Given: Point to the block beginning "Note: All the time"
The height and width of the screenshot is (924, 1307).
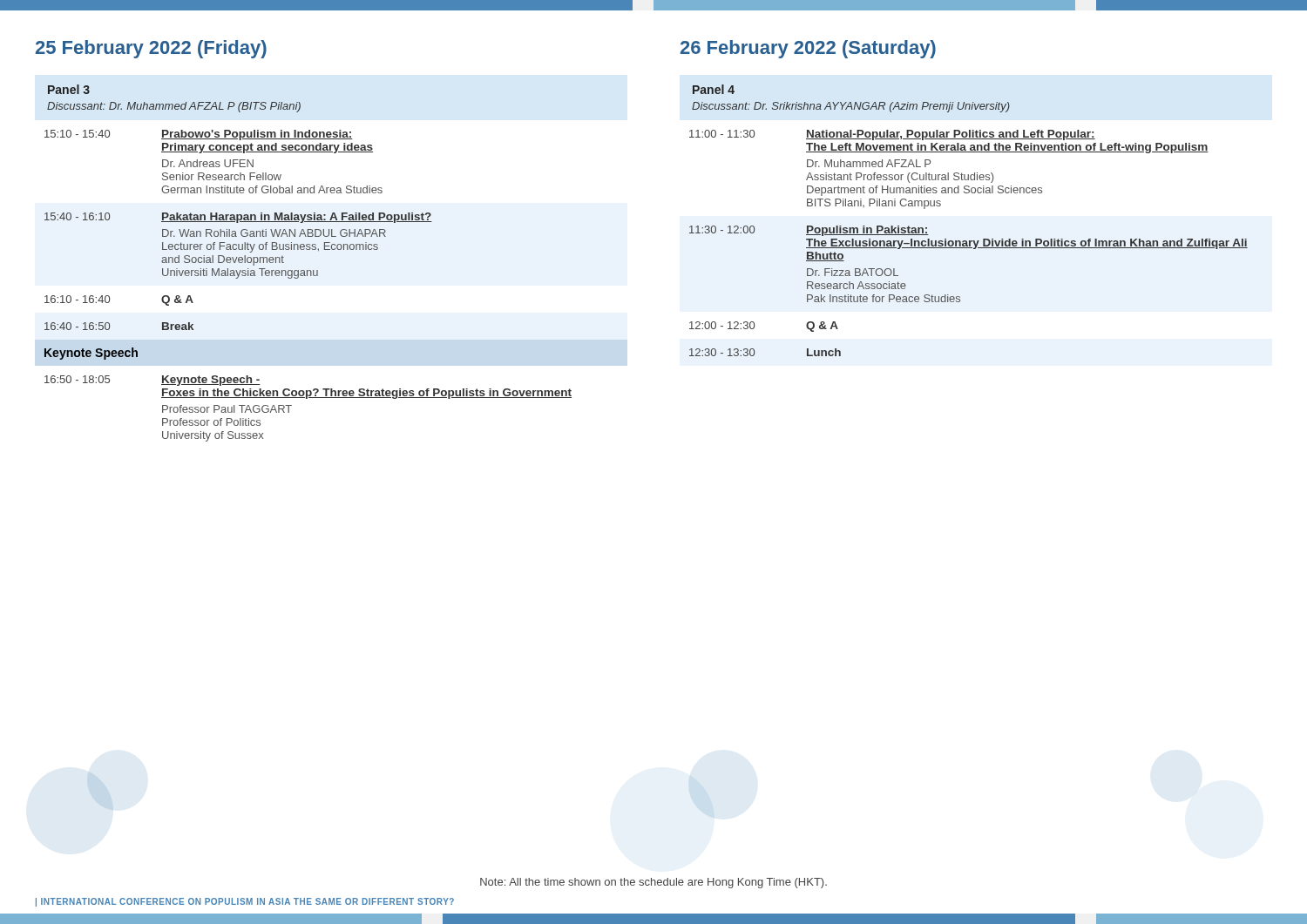Looking at the screenshot, I should coord(654,882).
